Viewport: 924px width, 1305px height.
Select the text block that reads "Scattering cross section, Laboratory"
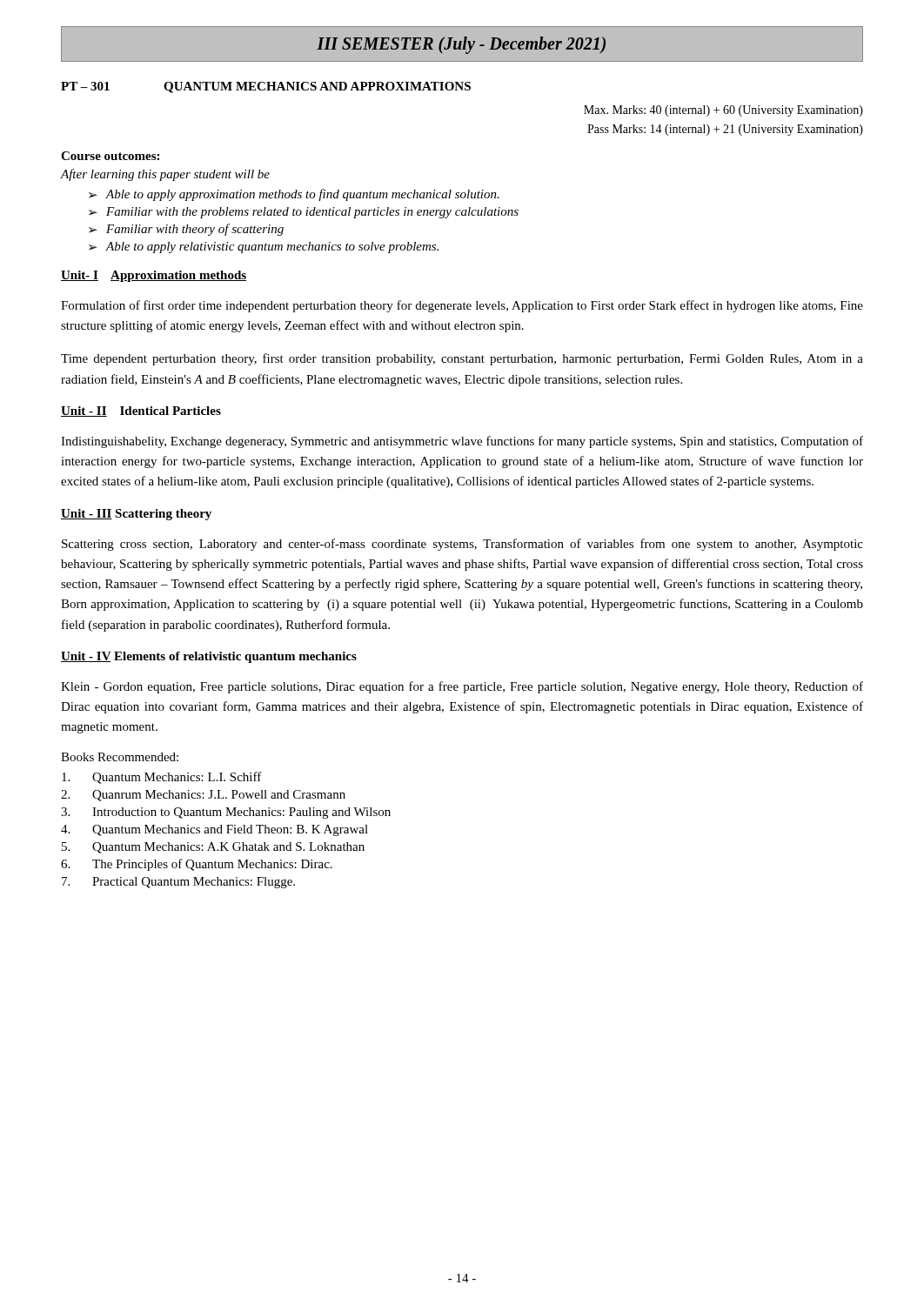(462, 584)
